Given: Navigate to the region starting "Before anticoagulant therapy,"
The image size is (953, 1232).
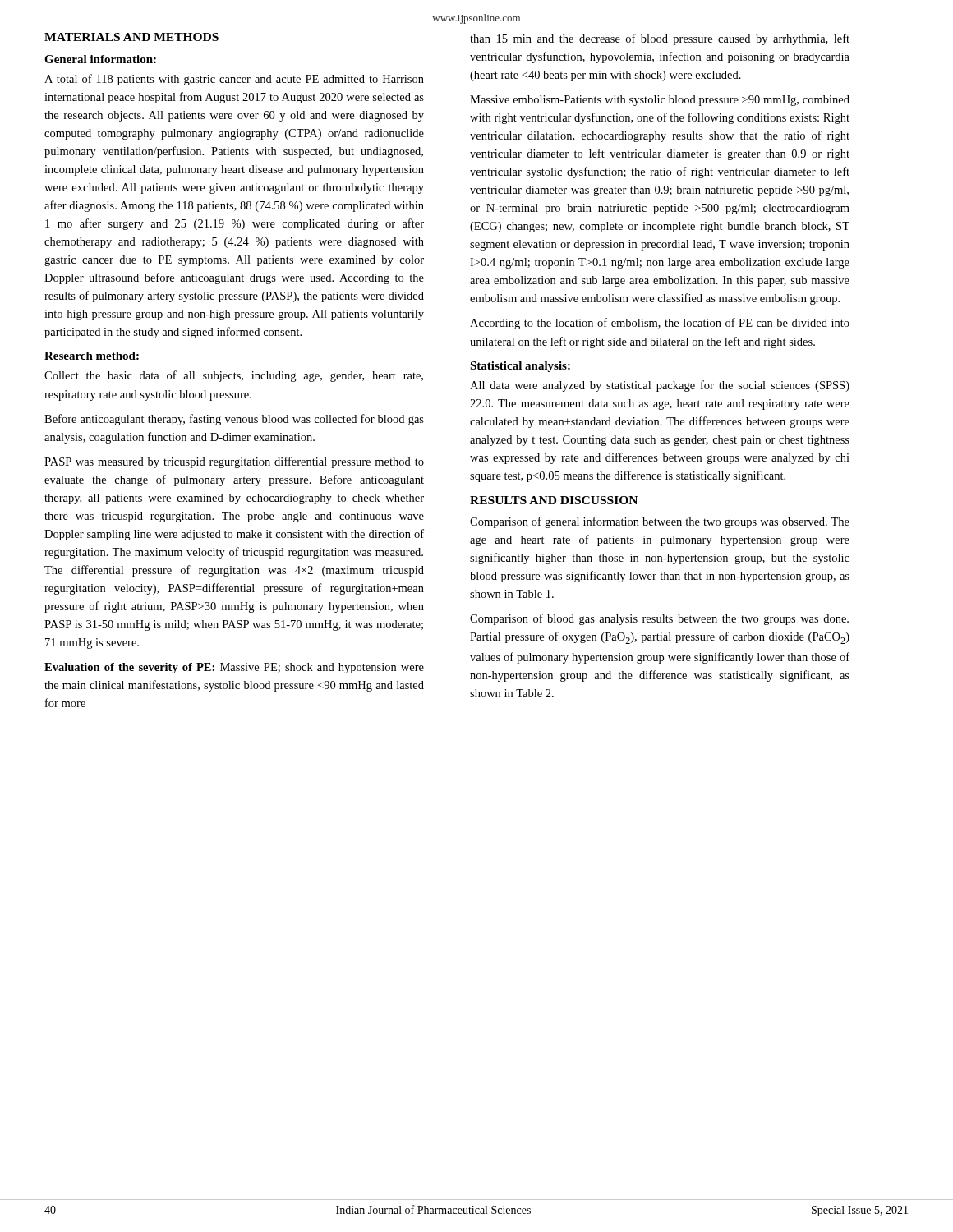Looking at the screenshot, I should click(234, 428).
